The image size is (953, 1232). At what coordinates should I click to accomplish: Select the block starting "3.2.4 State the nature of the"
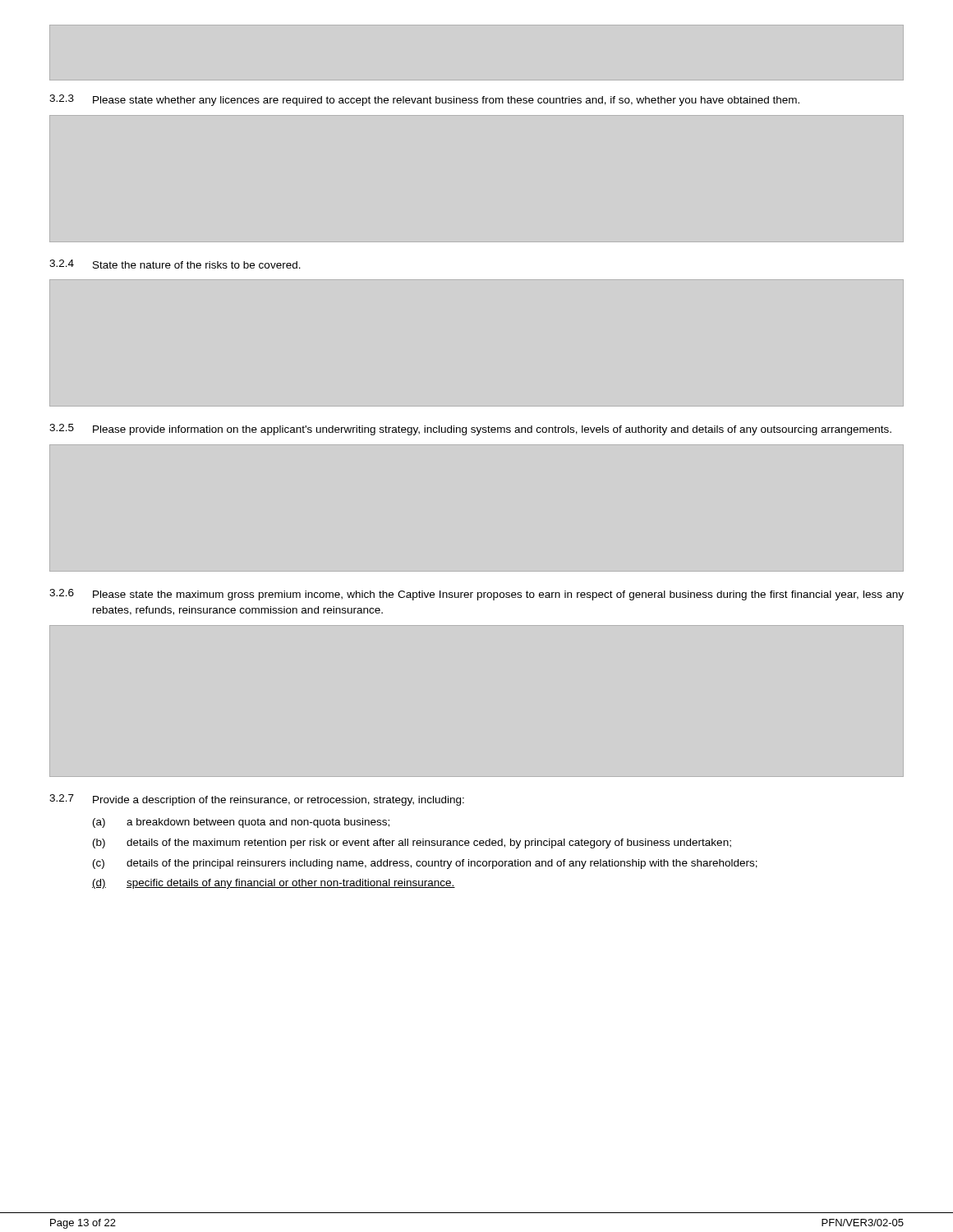[175, 264]
